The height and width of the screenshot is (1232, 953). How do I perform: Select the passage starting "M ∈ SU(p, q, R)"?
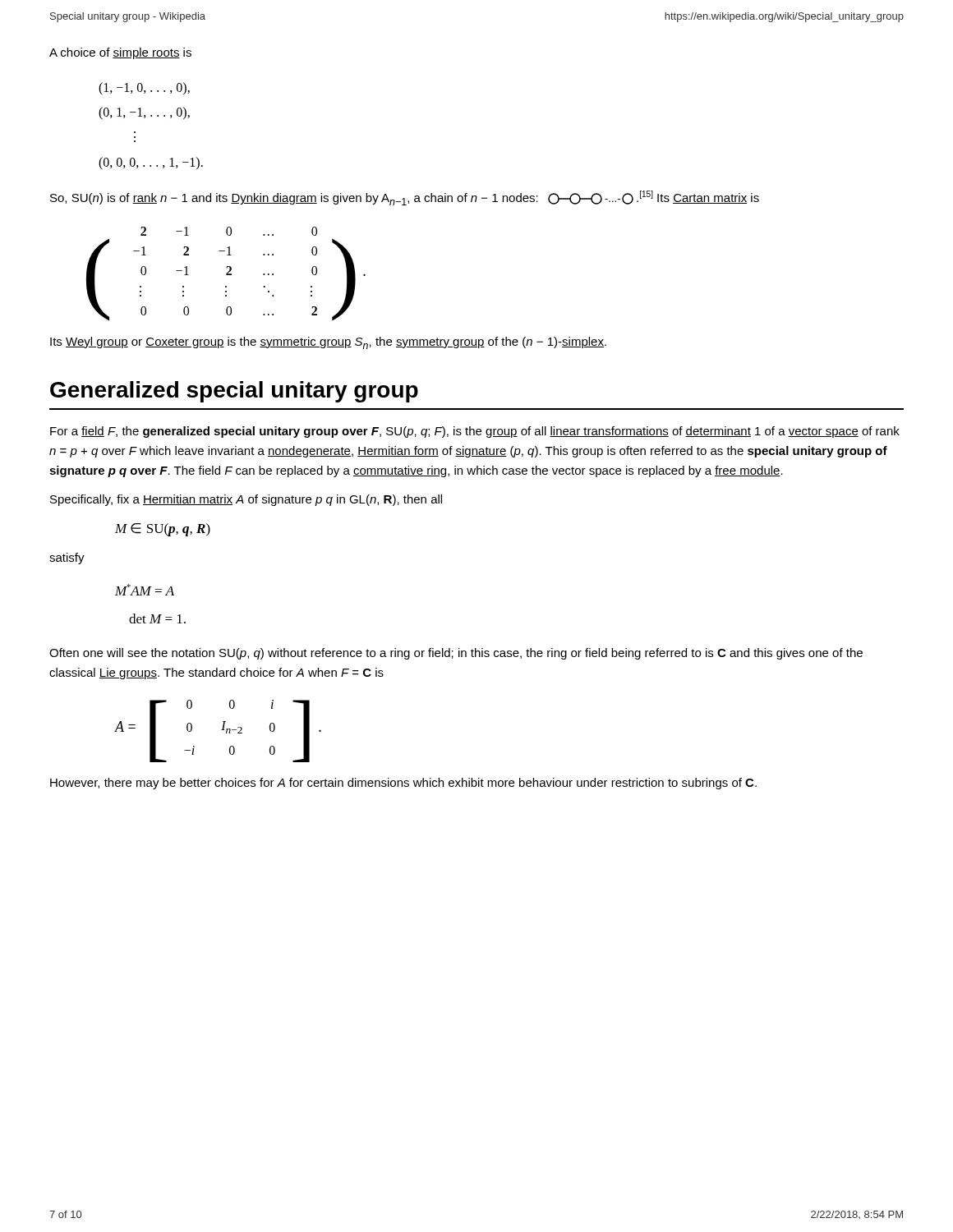coord(163,529)
